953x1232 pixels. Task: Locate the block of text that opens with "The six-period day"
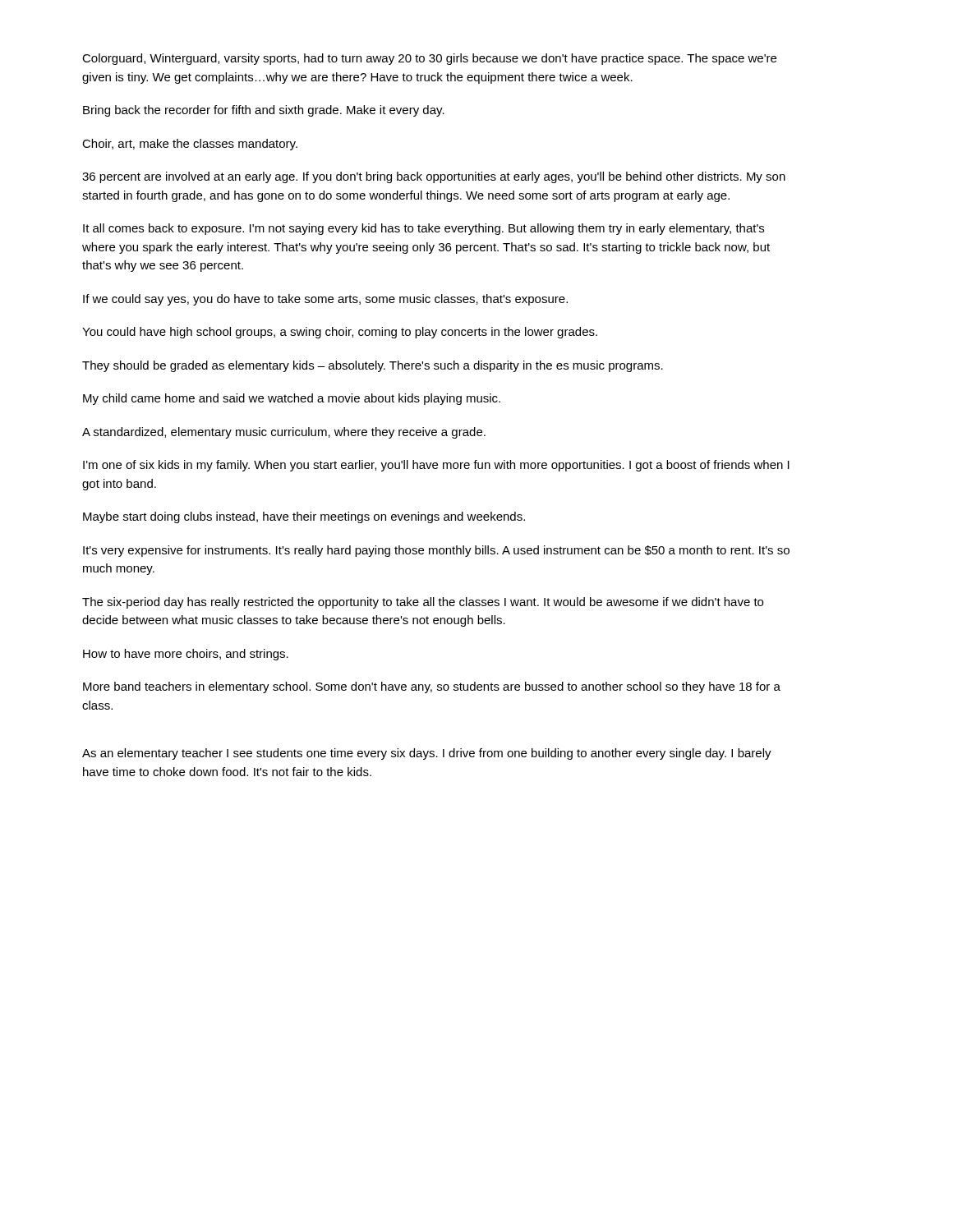point(423,610)
